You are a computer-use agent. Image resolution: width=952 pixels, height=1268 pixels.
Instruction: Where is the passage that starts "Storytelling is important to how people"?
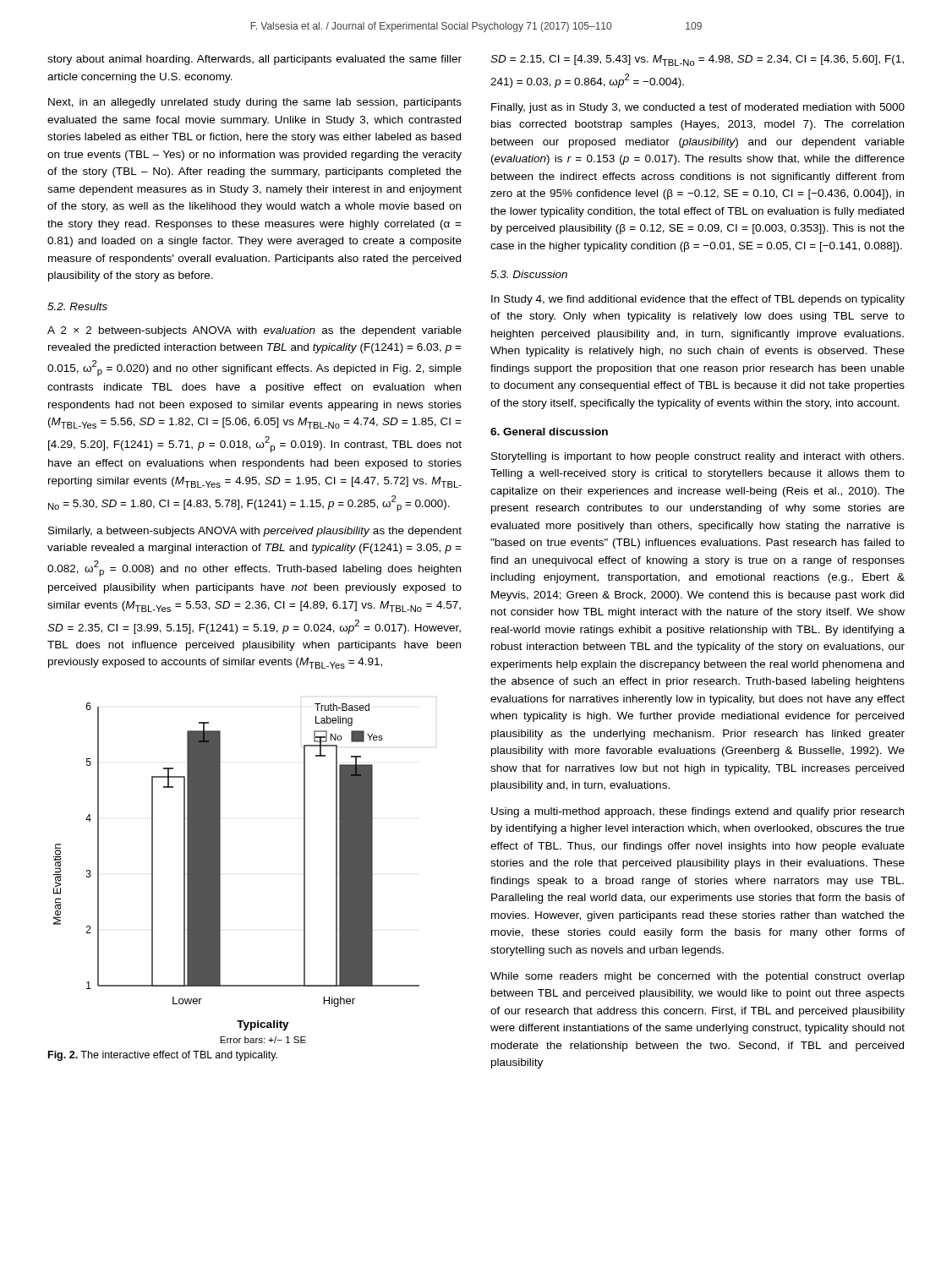pyautogui.click(x=698, y=760)
